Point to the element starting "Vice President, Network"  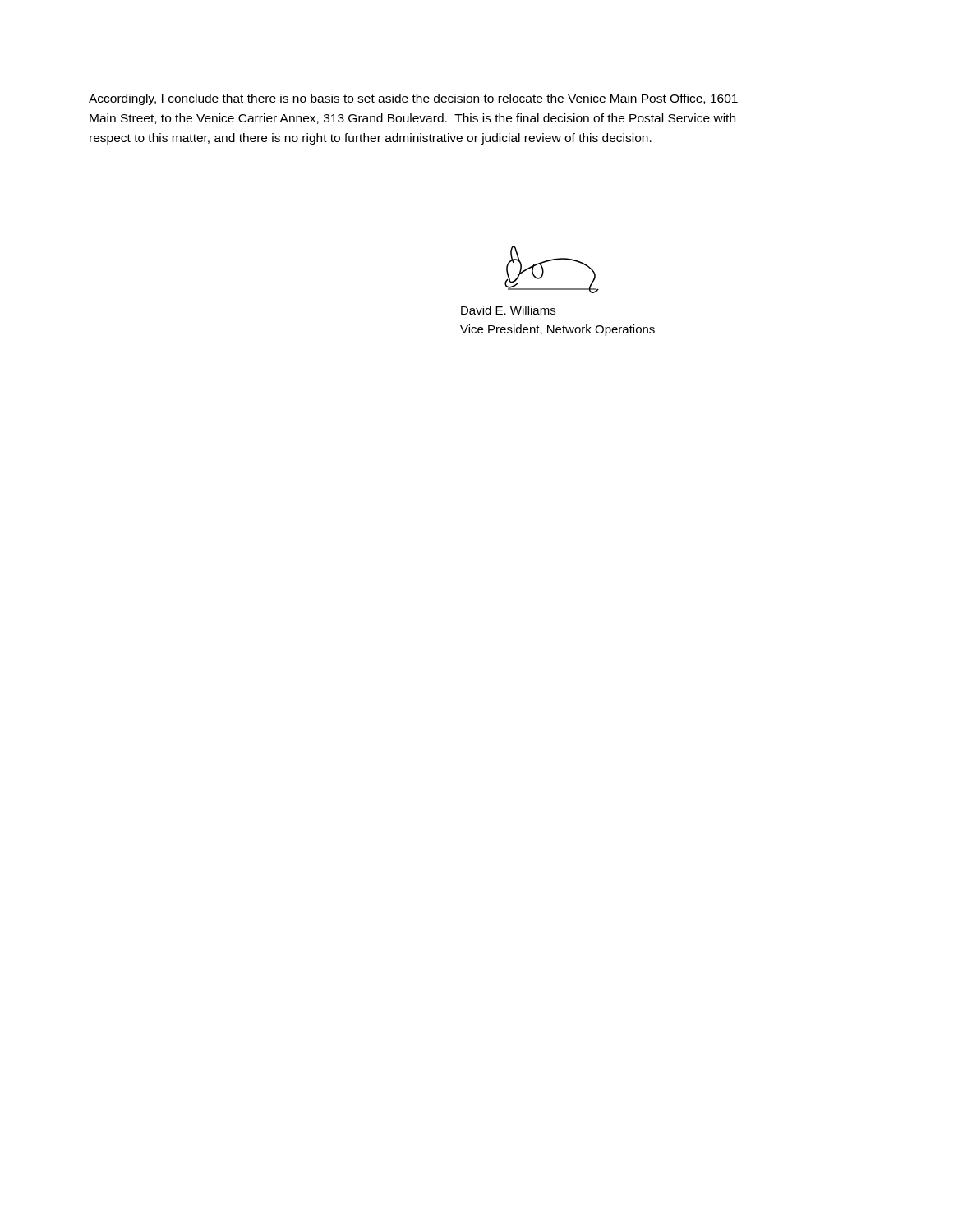pyautogui.click(x=558, y=329)
